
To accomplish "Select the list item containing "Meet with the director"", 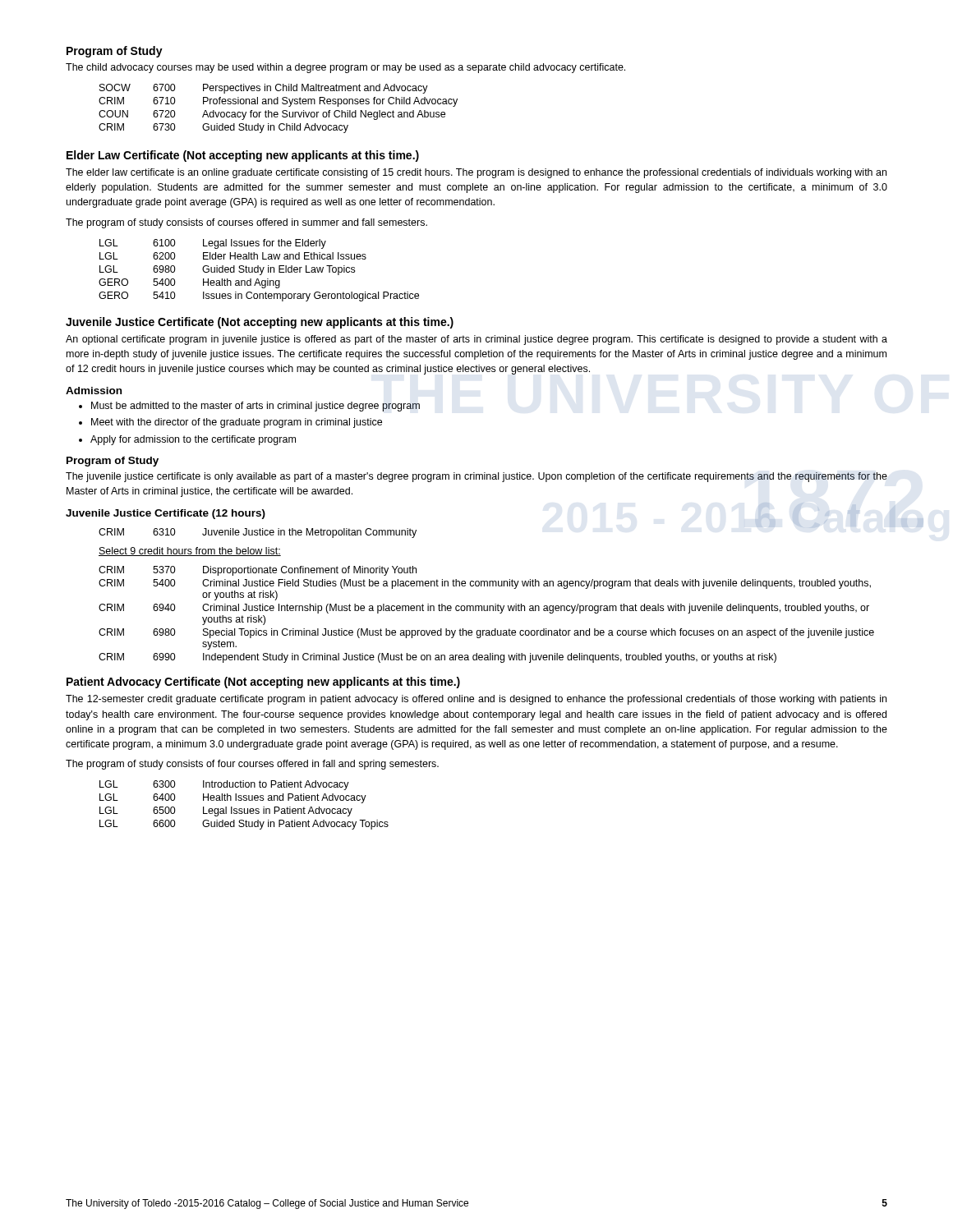I will click(x=236, y=422).
